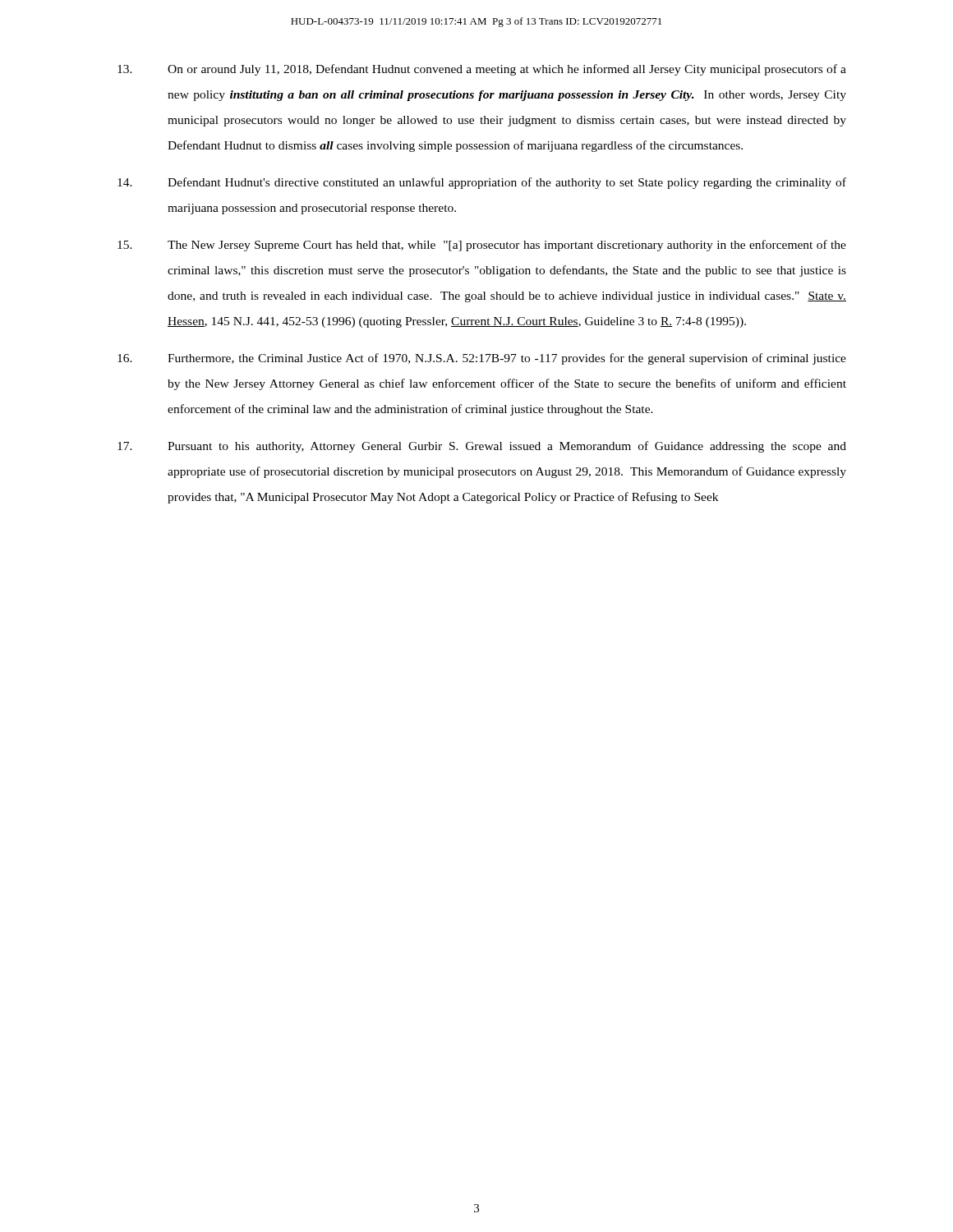Screen dimensions: 1232x953
Task: Find the text block containing "Pursuant to his authority, Attorney General"
Action: pyautogui.click(x=481, y=471)
